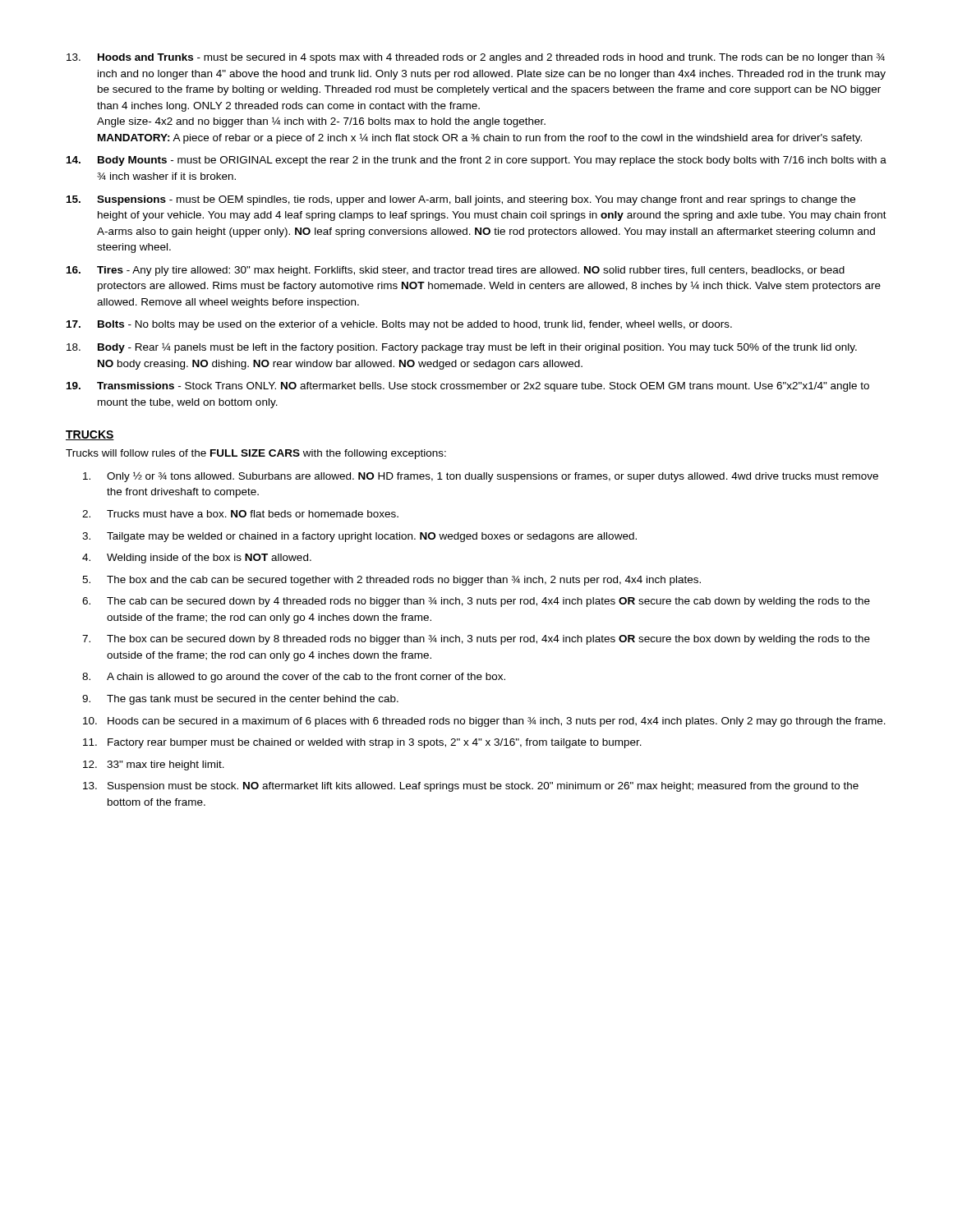Screen dimensions: 1232x953
Task: Find the list item with the text "16. Tires - Any ply tire allowed: 30""
Action: [476, 286]
